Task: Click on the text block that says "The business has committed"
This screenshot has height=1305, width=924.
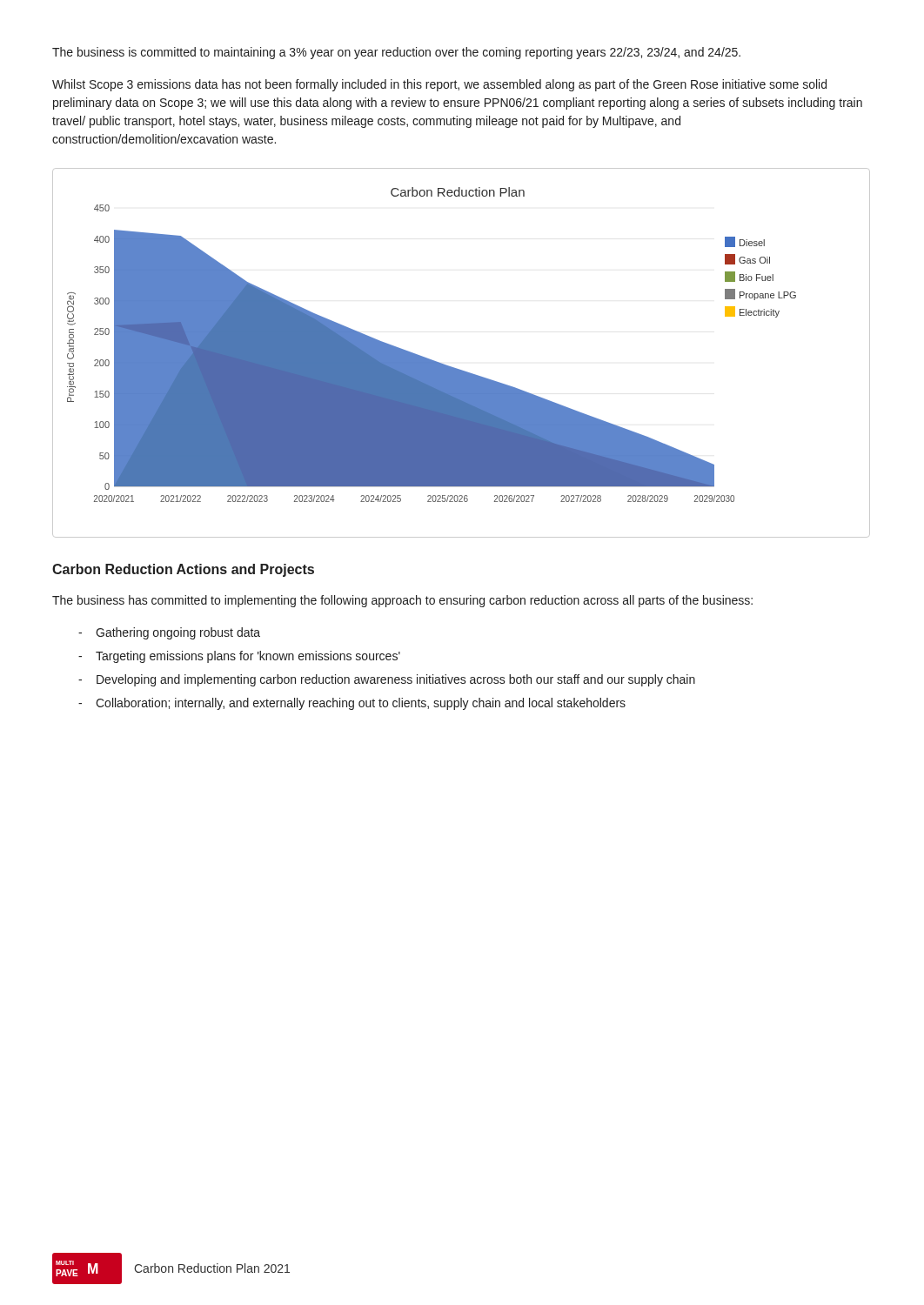Action: [x=403, y=600]
